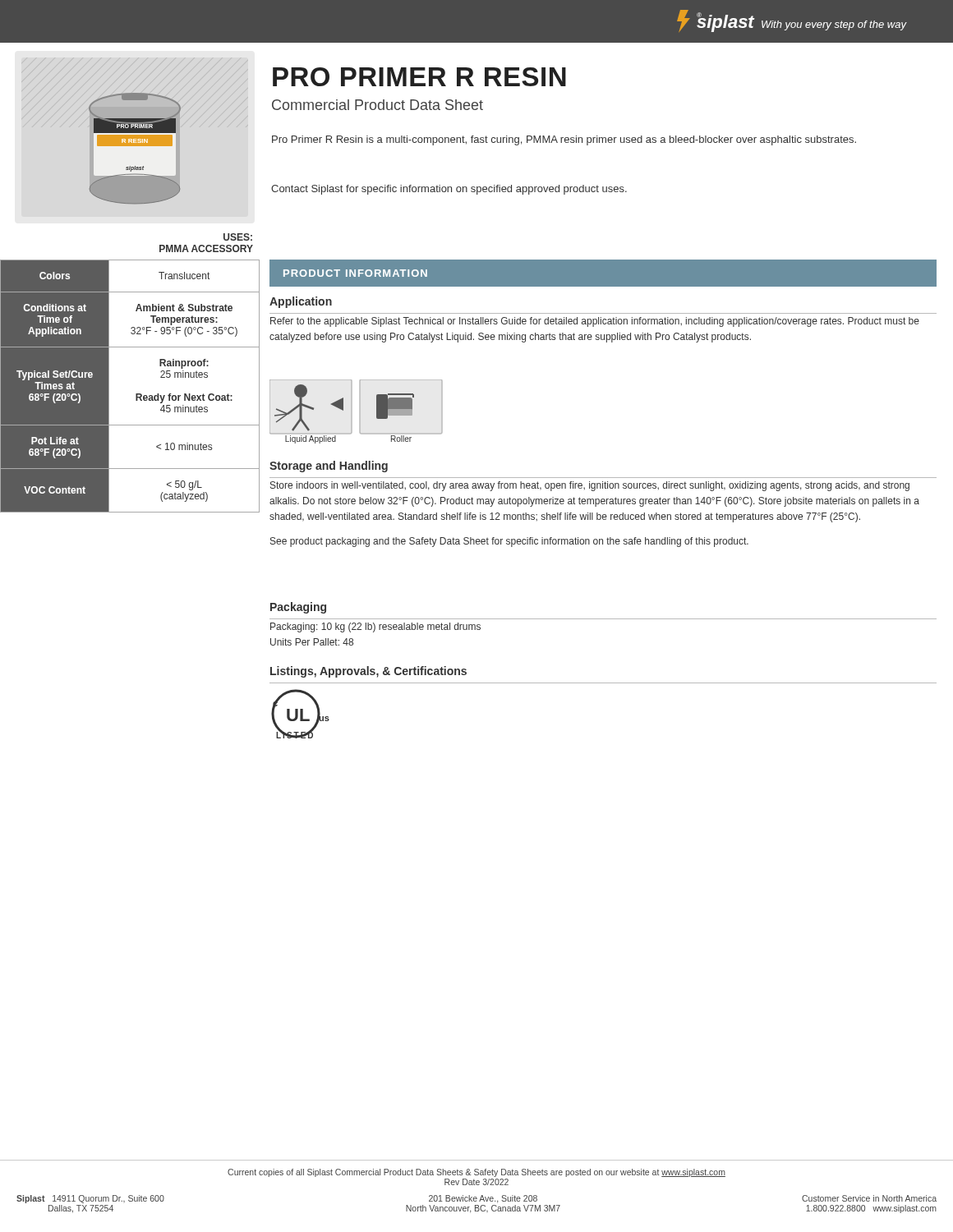Select the text block containing "Contact Siplast for specific"
953x1232 pixels.
pyautogui.click(x=604, y=189)
